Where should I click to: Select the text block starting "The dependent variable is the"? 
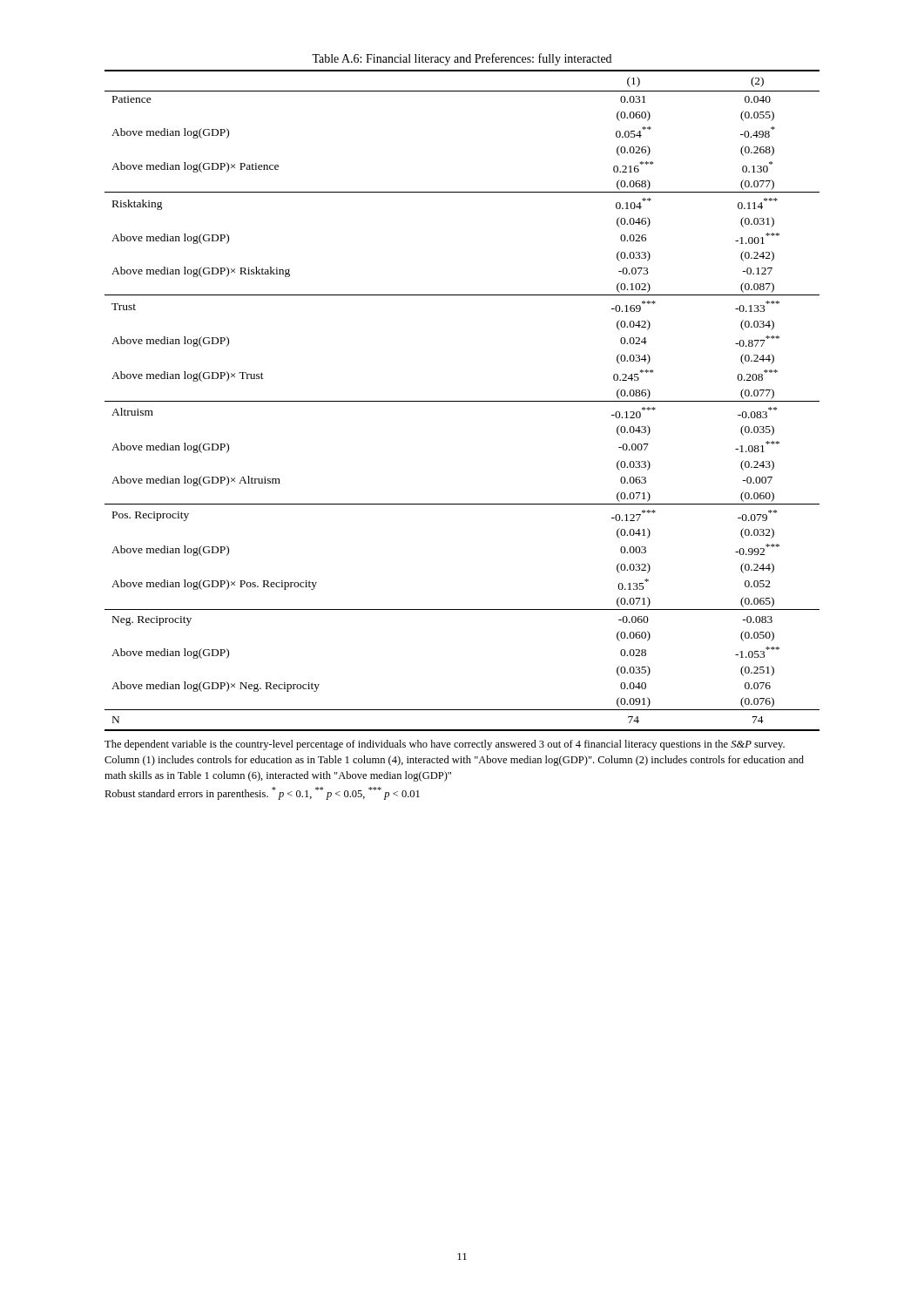click(454, 769)
